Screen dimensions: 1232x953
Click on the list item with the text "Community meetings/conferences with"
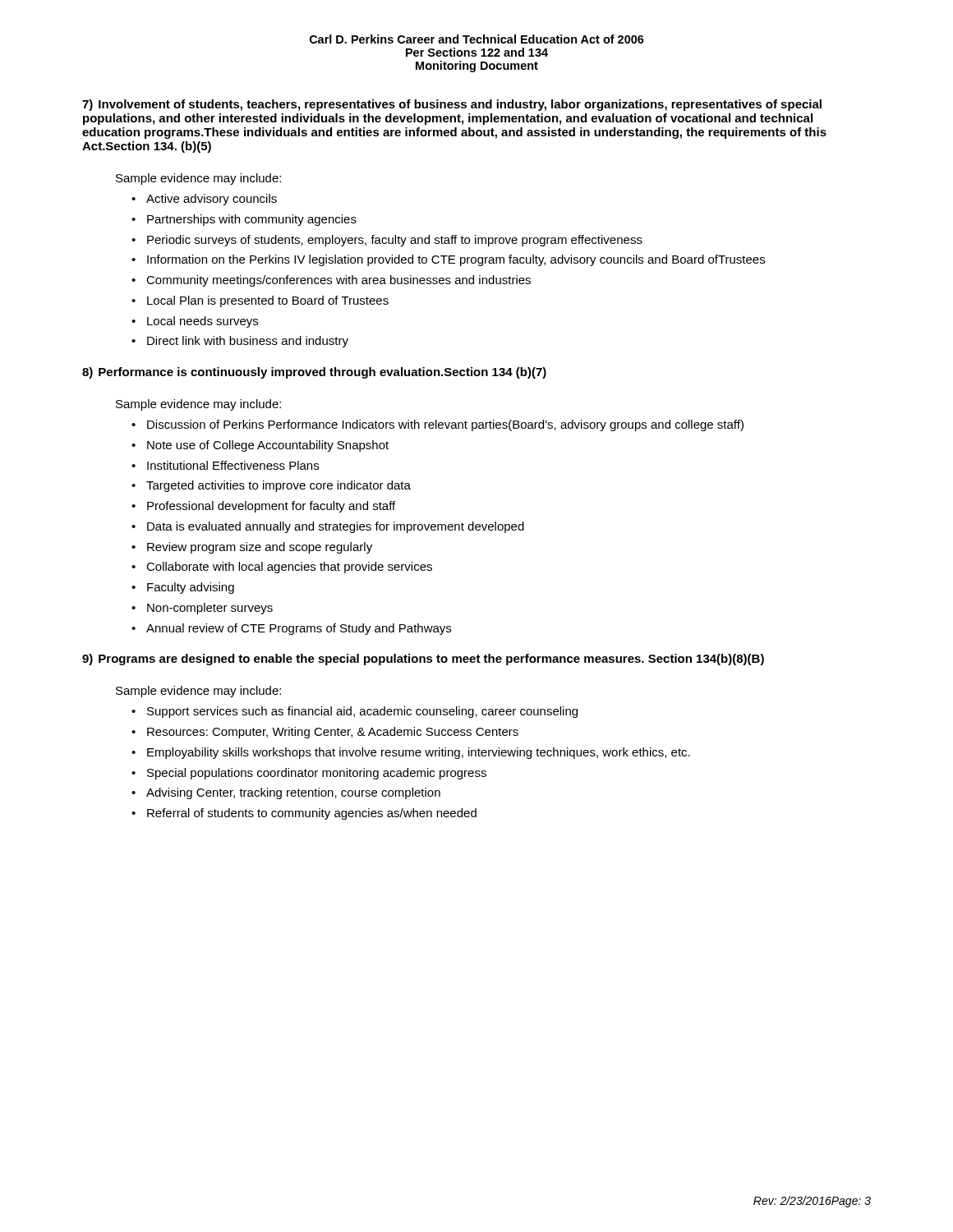[x=501, y=280]
